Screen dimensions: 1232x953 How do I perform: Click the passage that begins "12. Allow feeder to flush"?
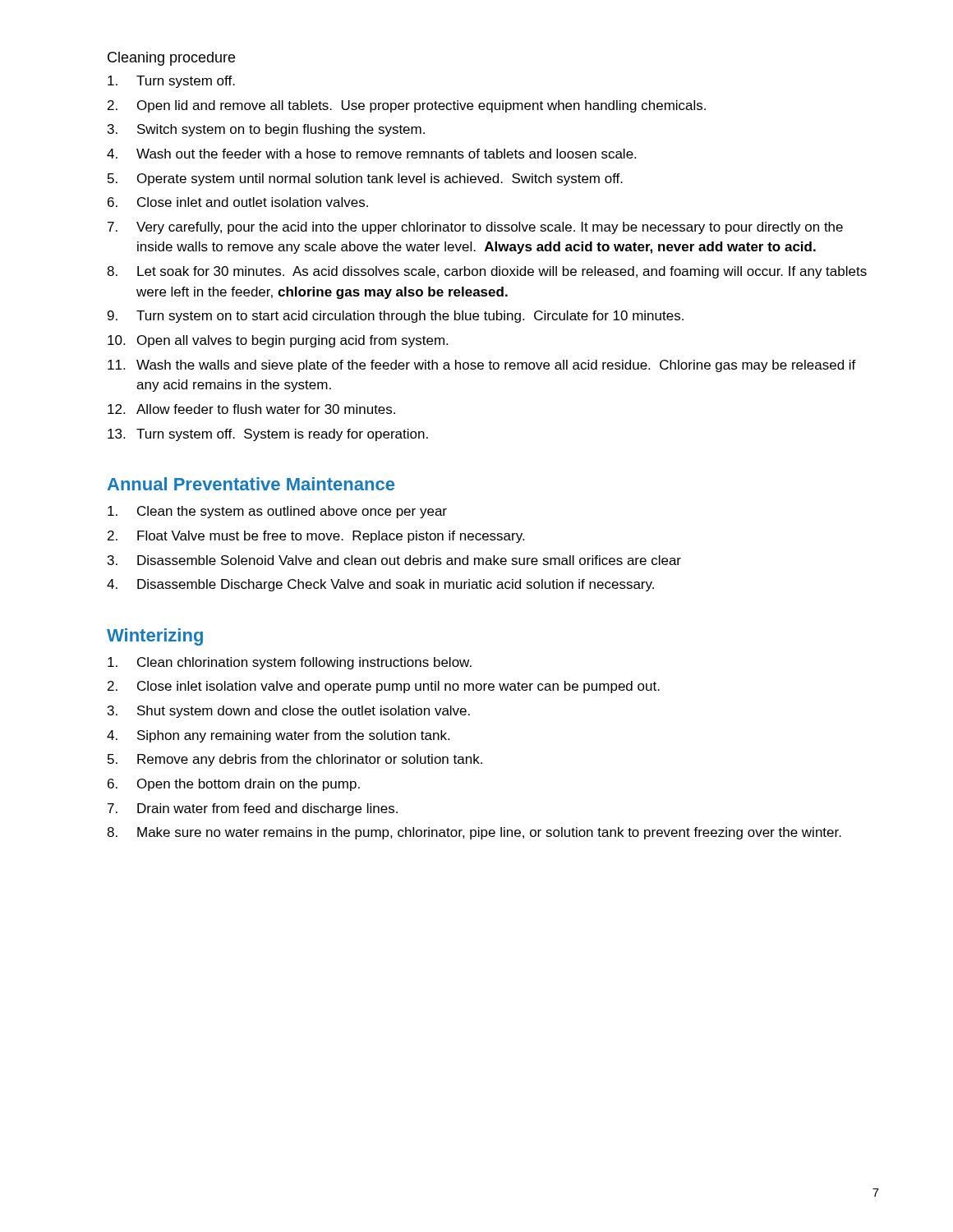coord(251,409)
